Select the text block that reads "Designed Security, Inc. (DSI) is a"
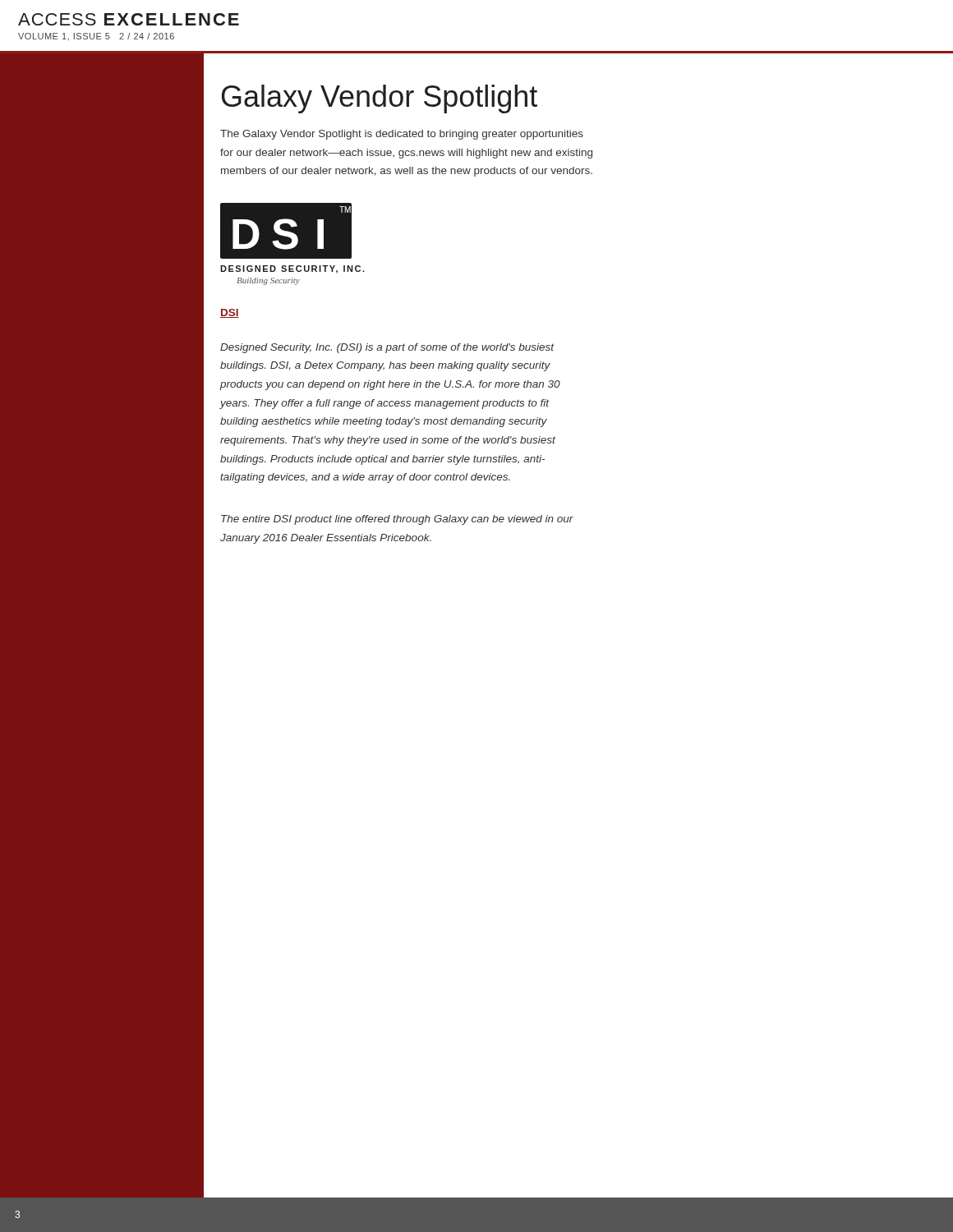953x1232 pixels. coord(491,413)
